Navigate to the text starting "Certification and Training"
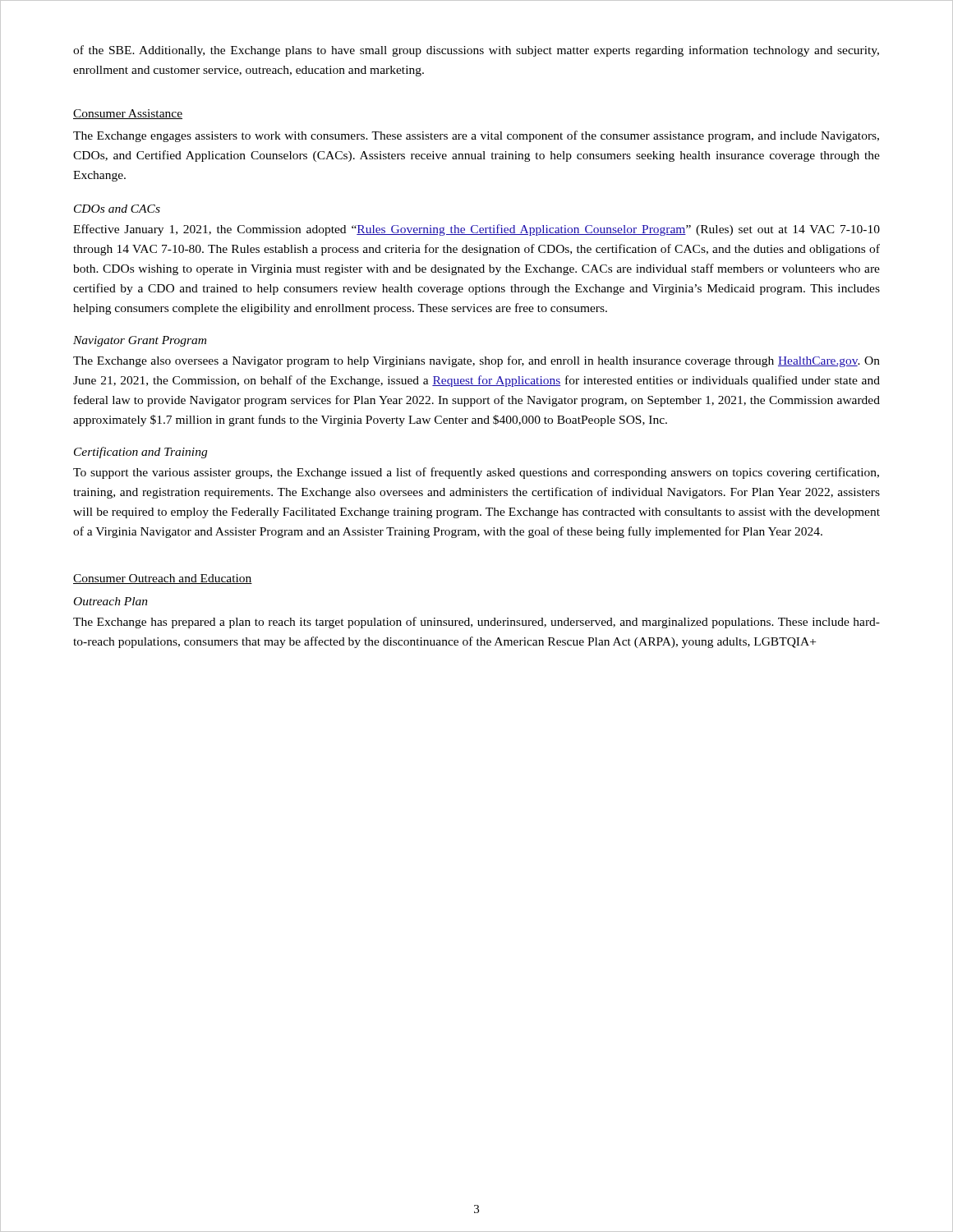Image resolution: width=953 pixels, height=1232 pixels. (x=140, y=451)
